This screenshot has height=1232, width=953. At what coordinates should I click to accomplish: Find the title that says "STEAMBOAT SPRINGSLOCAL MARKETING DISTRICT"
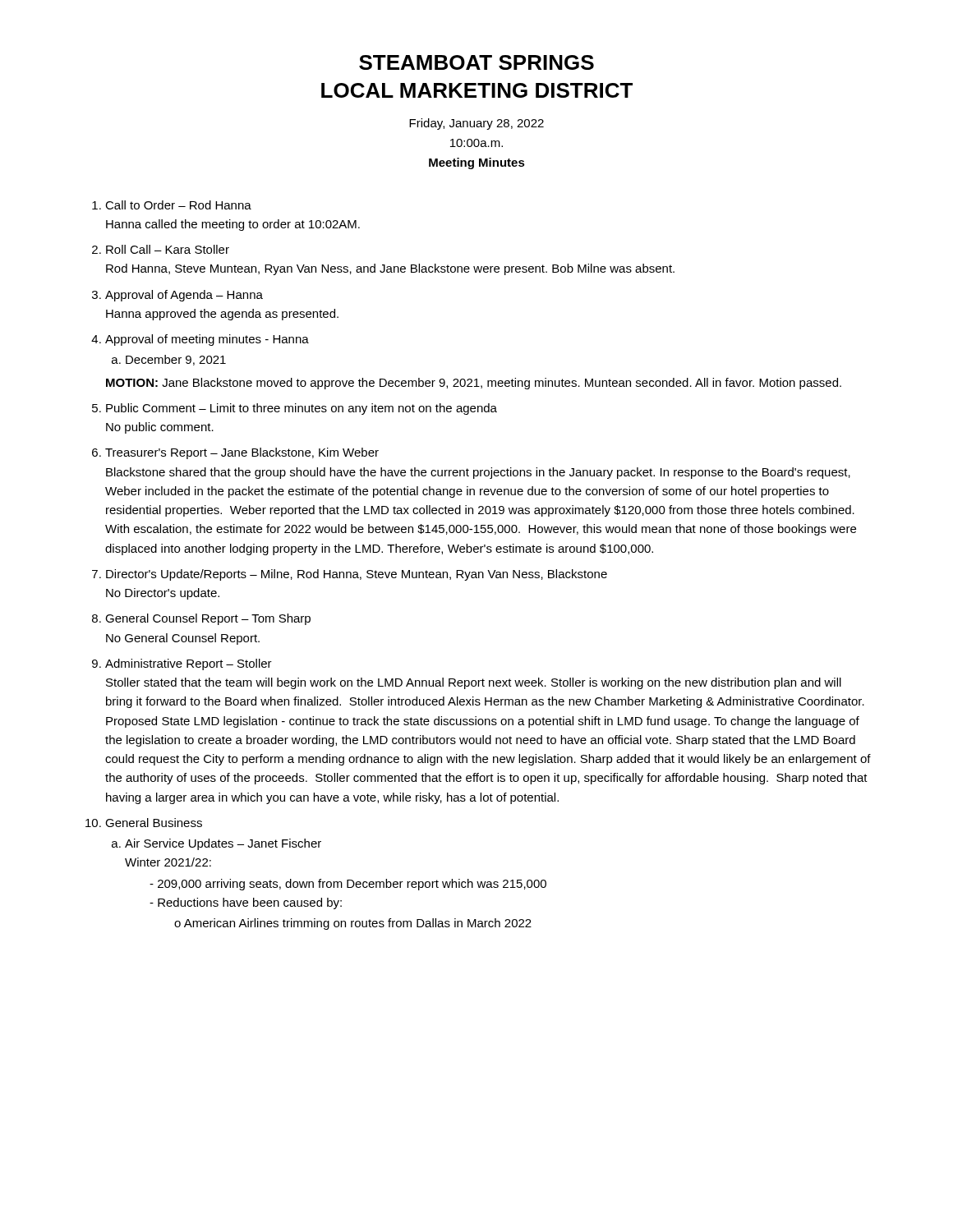point(476,77)
